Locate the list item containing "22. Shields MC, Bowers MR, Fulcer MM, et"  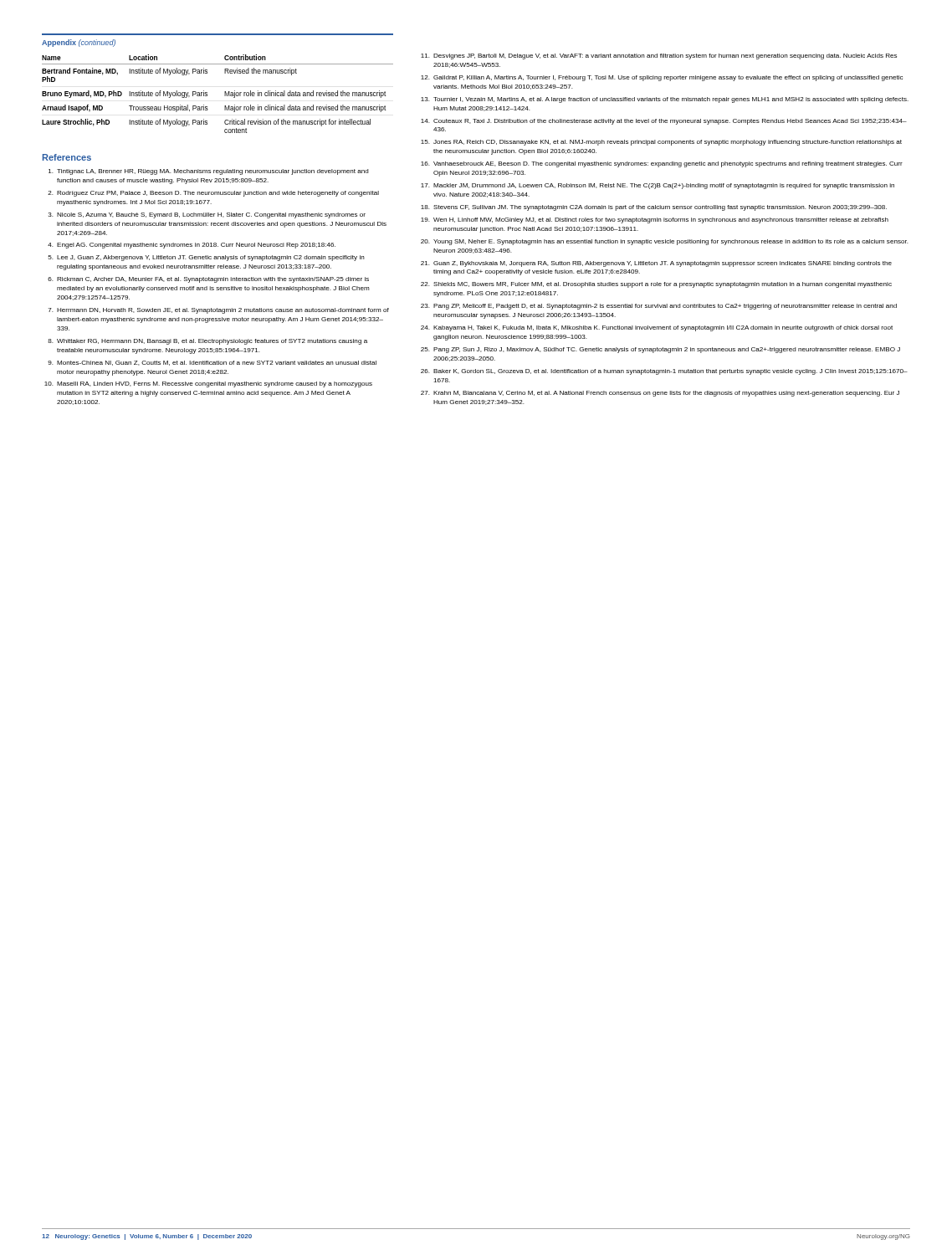[664, 290]
